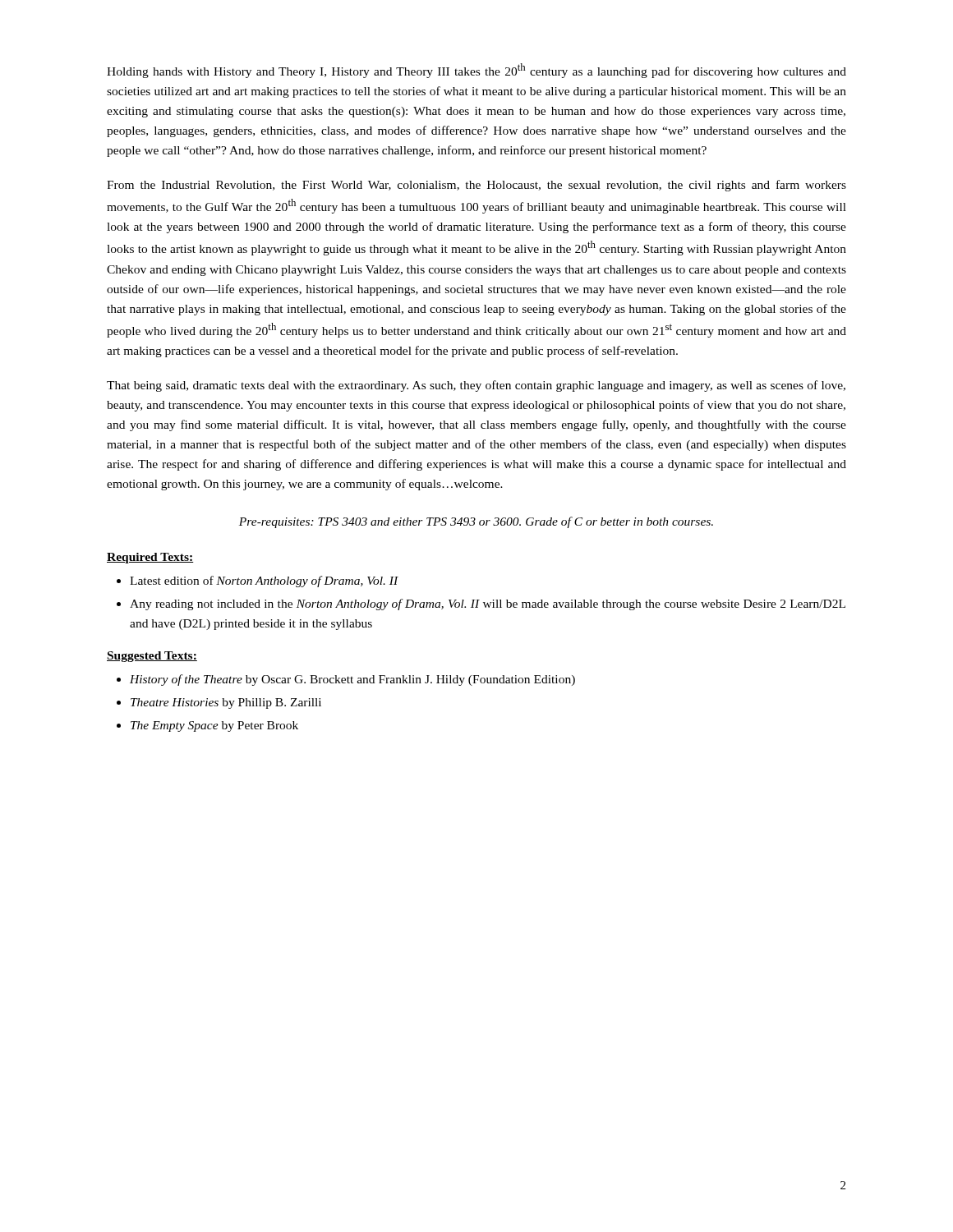Find the text block that reads "That being said, dramatic texts"
The height and width of the screenshot is (1232, 953).
point(476,434)
